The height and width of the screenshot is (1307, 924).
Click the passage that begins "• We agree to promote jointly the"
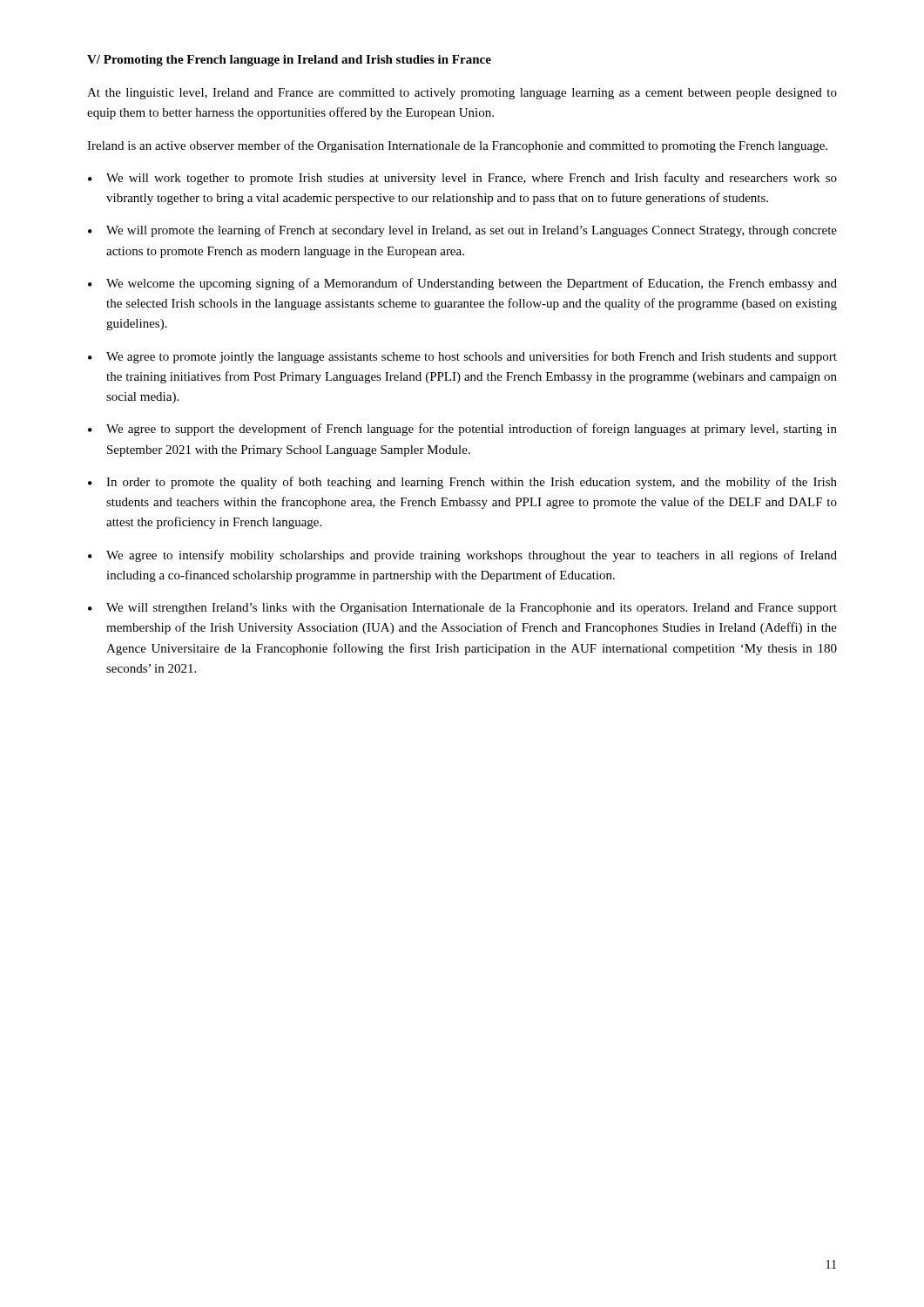[462, 377]
